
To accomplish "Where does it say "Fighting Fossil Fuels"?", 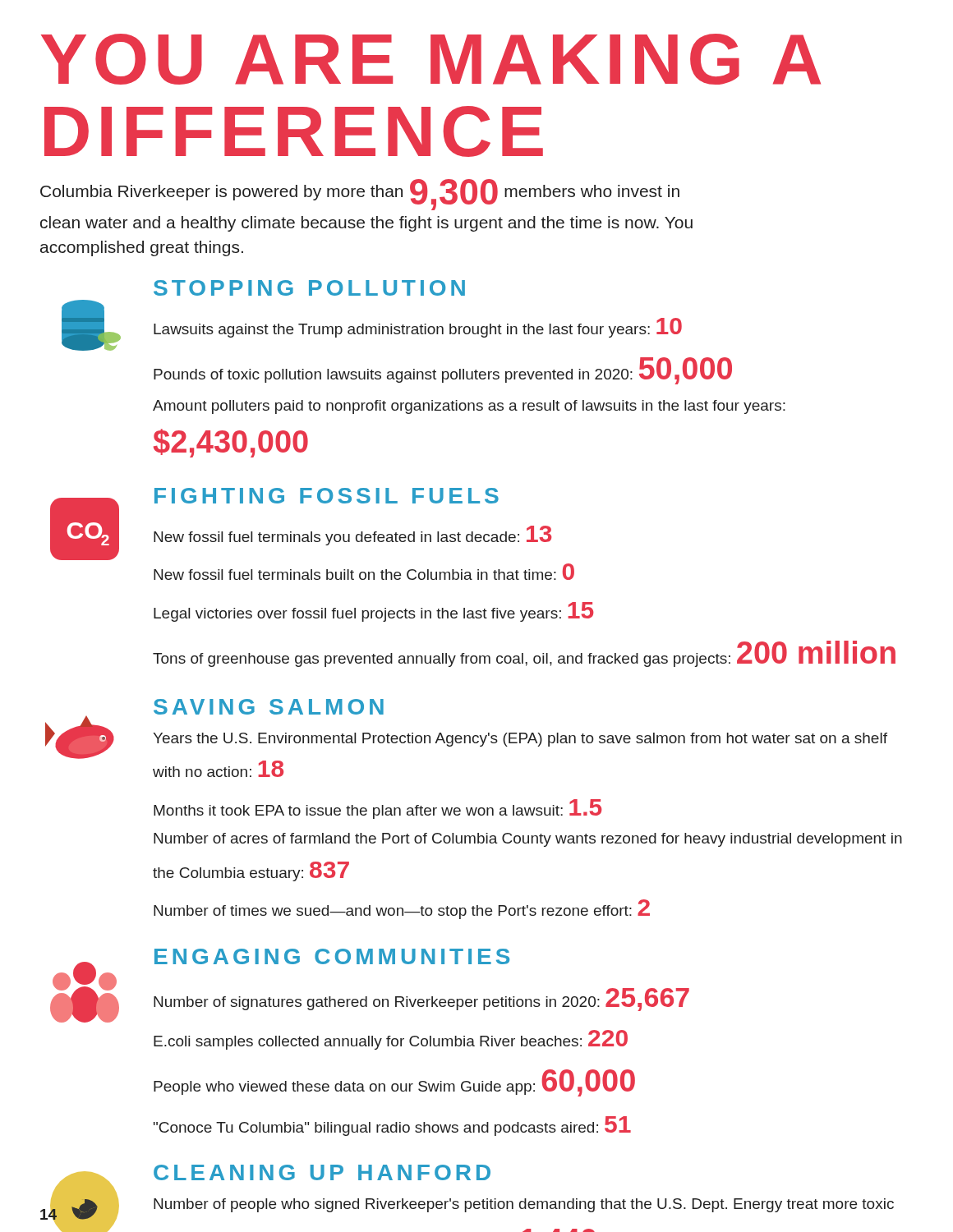I will [327, 496].
